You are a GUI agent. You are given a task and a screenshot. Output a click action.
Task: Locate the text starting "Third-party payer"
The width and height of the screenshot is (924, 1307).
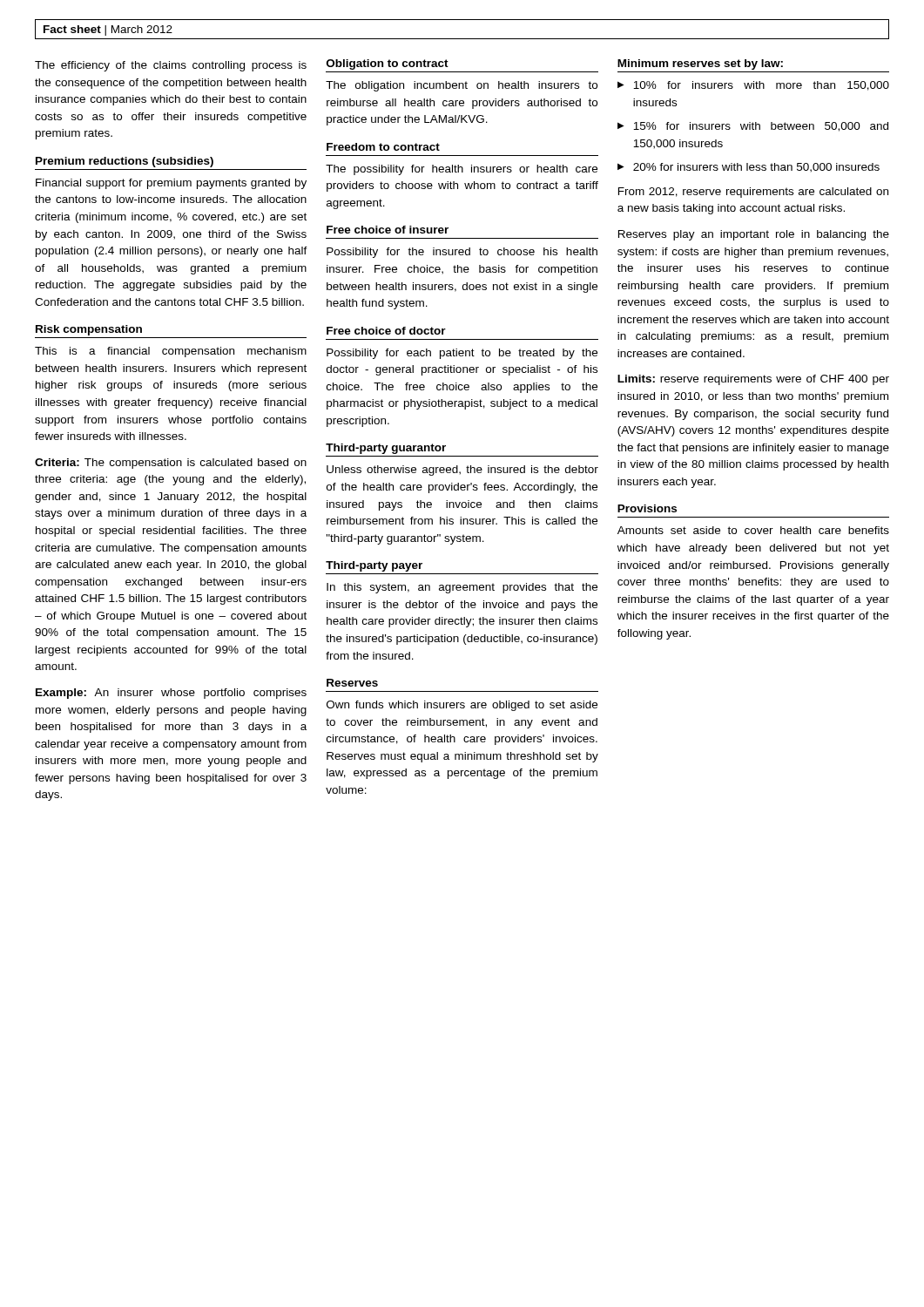click(374, 565)
